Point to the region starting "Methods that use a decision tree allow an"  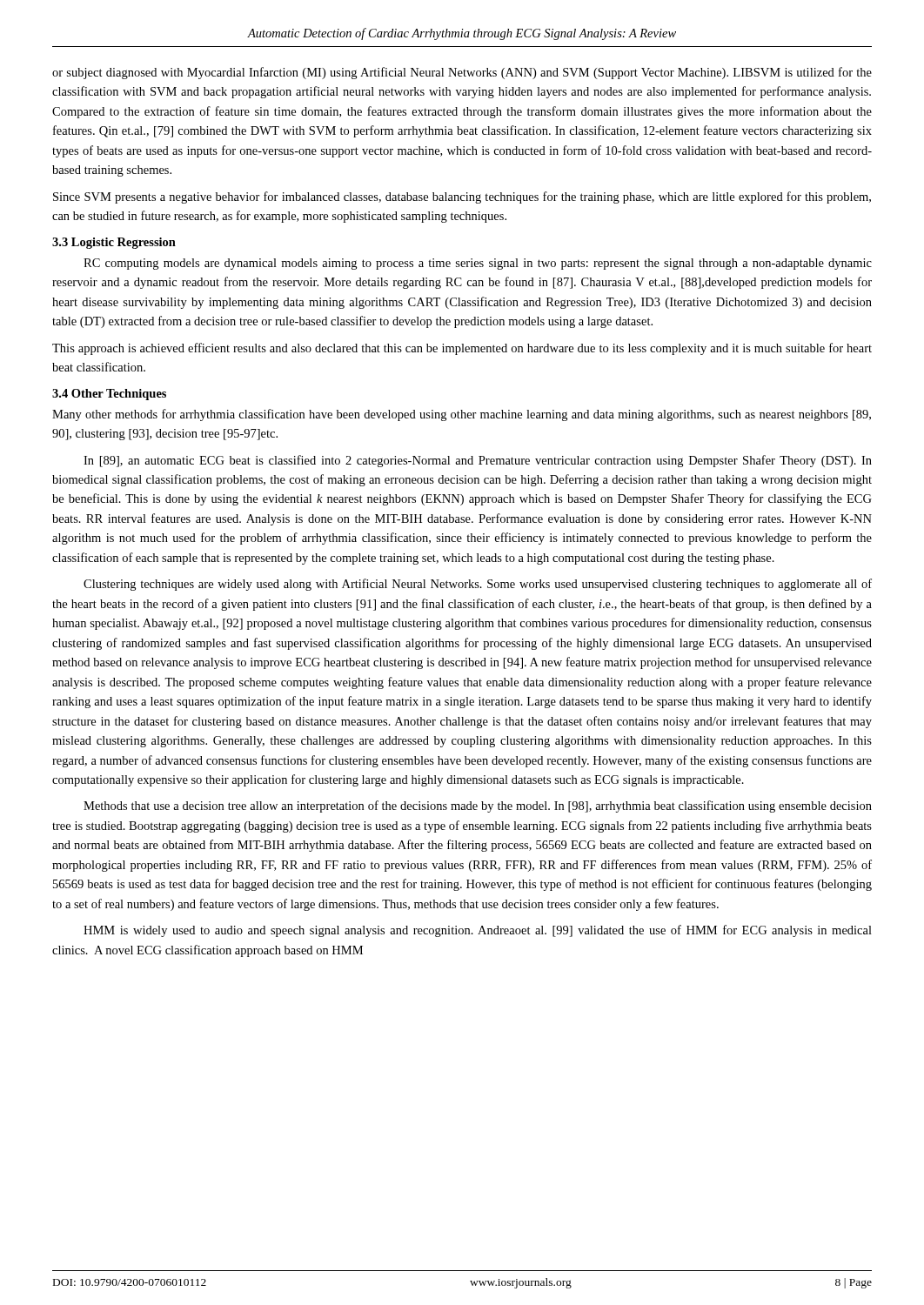click(x=462, y=855)
